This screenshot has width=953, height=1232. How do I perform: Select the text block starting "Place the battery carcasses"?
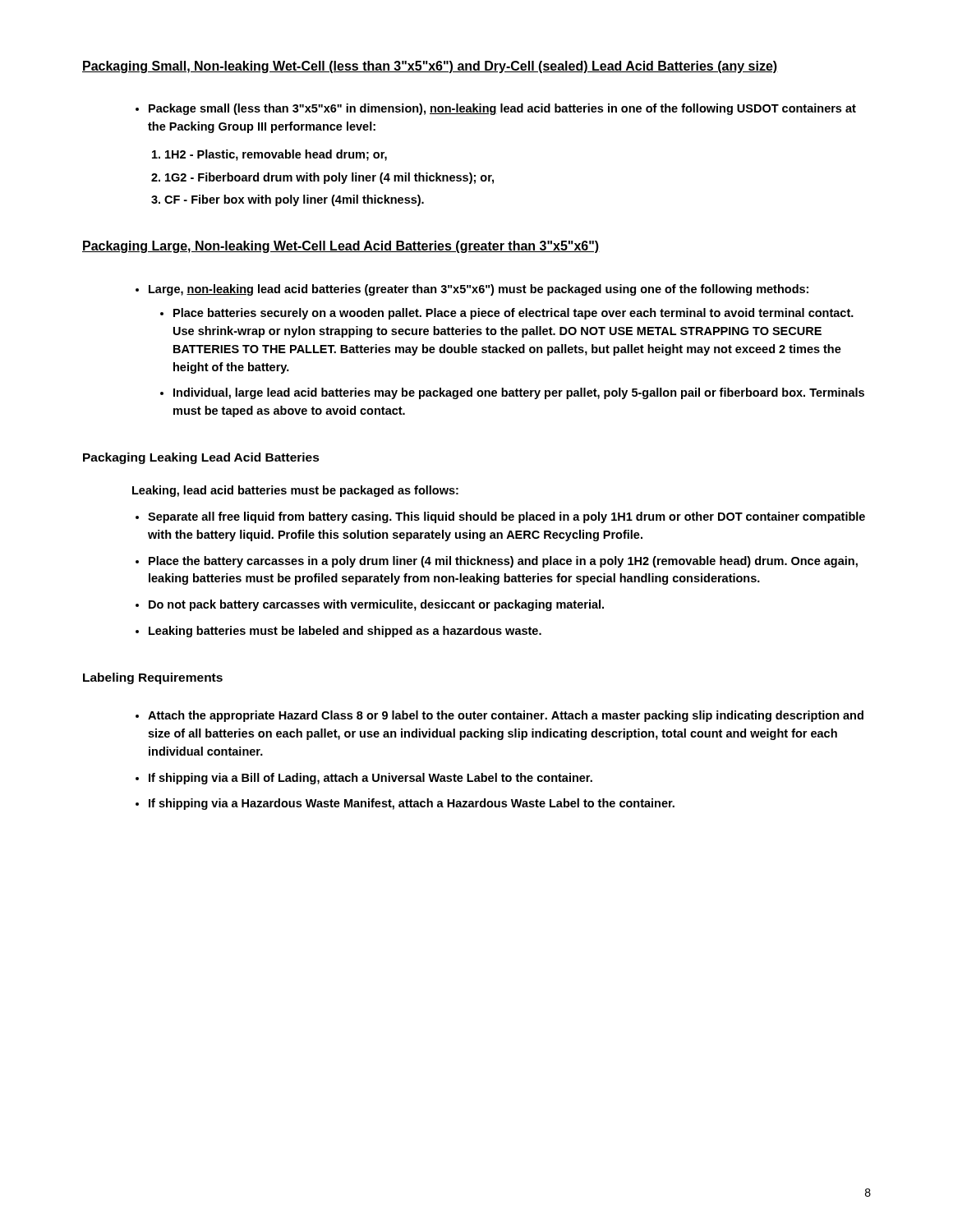click(x=503, y=570)
